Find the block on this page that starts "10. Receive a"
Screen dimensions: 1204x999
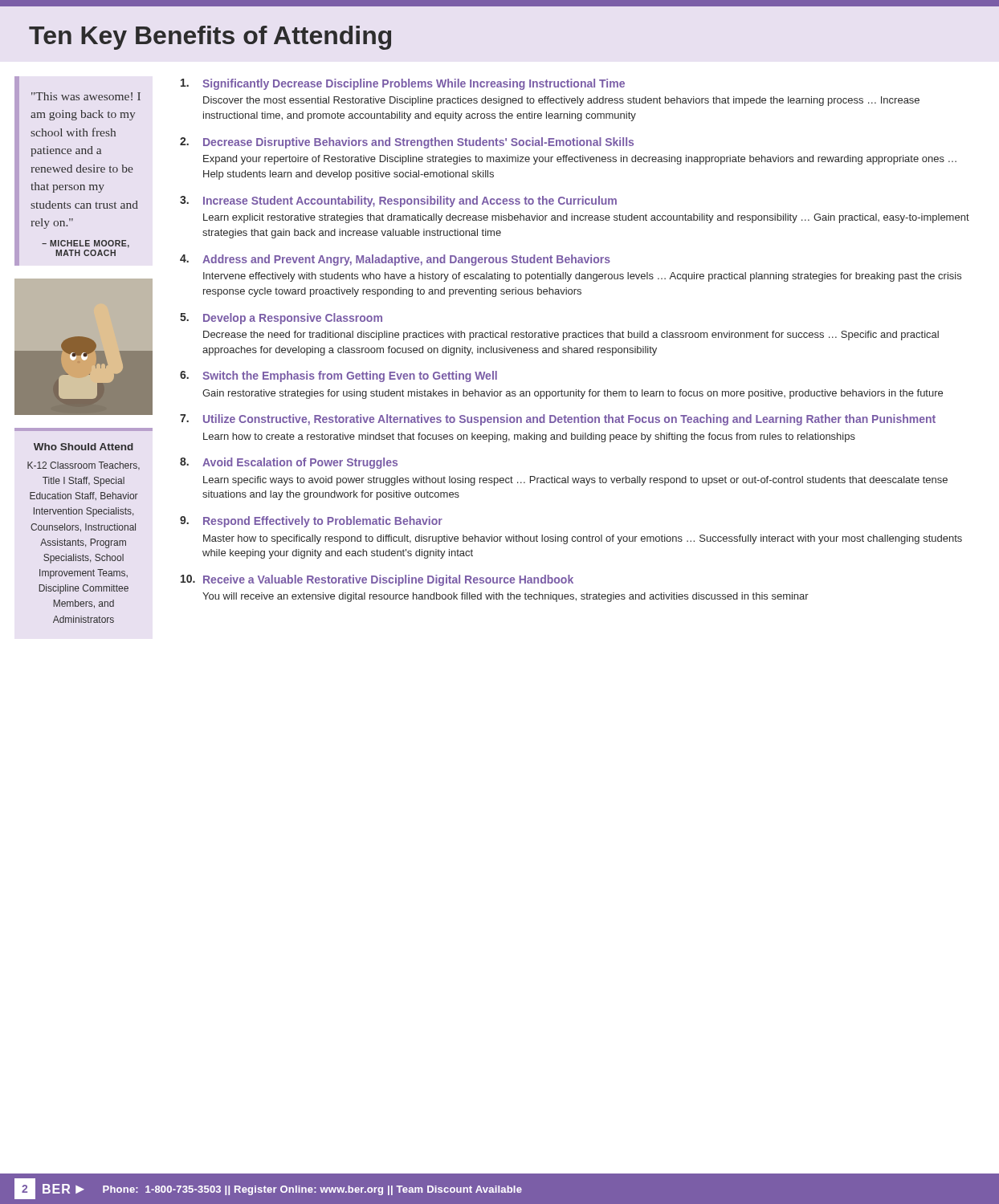(x=576, y=589)
